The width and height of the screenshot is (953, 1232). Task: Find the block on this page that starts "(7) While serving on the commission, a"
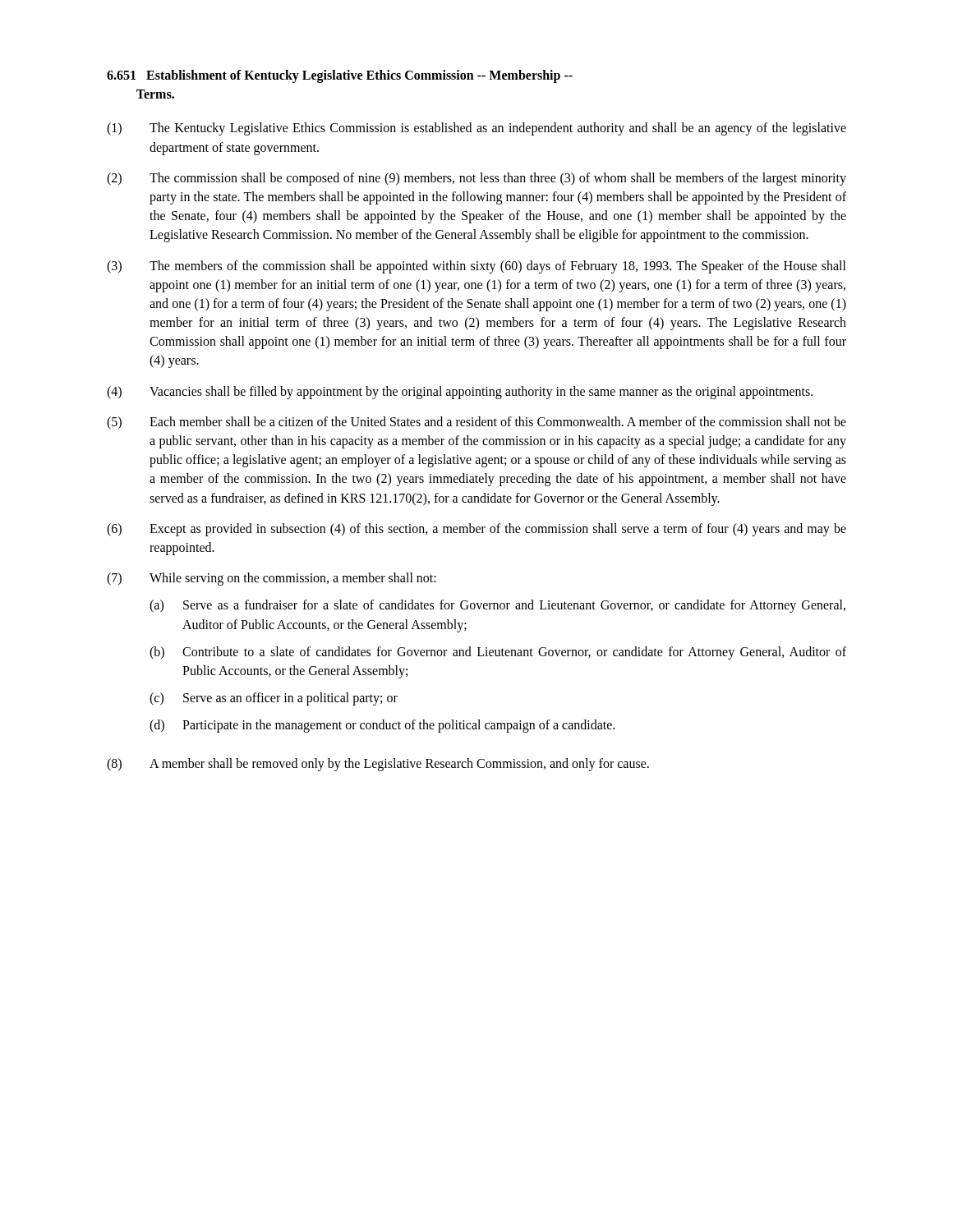(x=476, y=656)
